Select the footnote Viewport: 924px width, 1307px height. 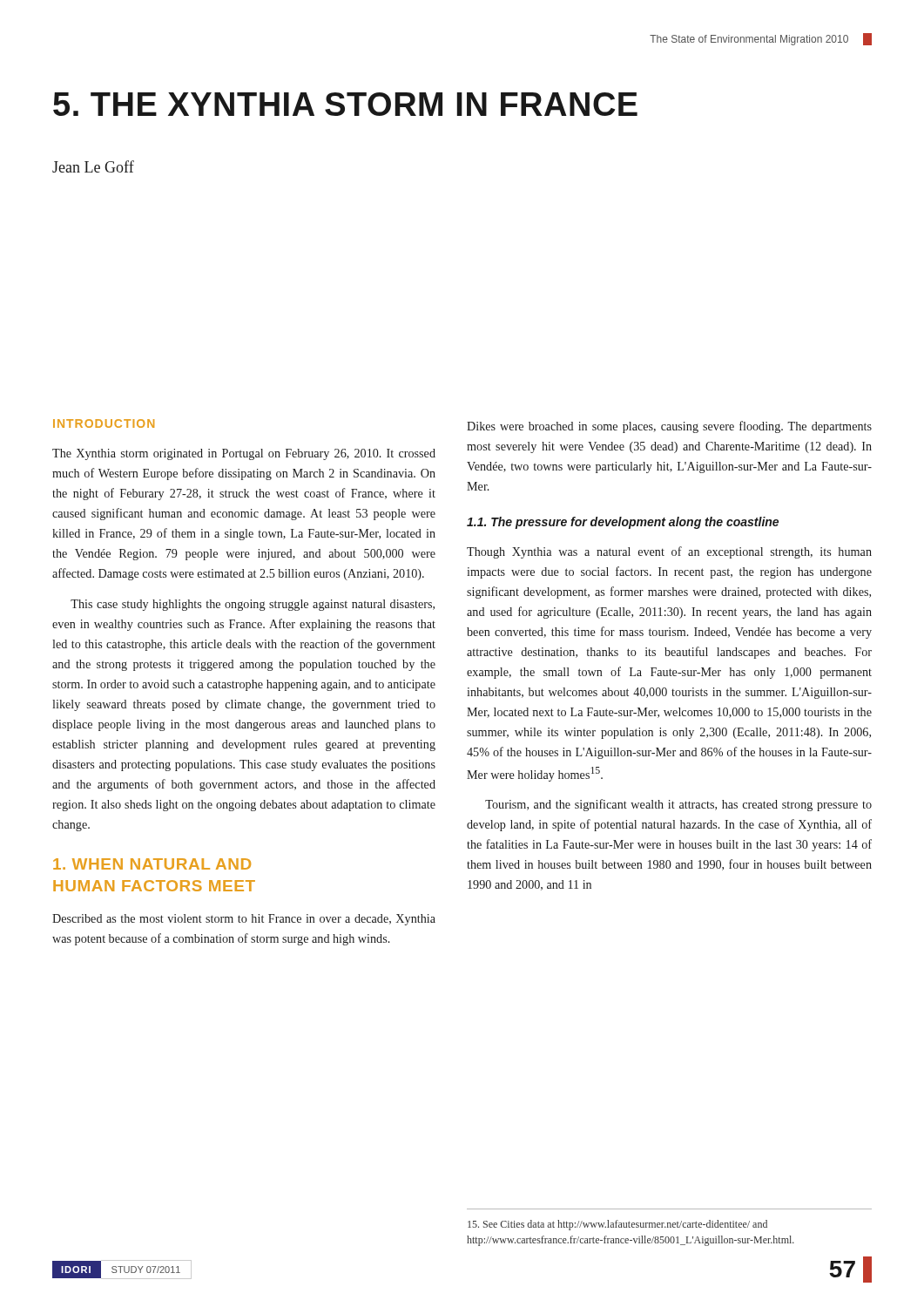click(669, 1232)
